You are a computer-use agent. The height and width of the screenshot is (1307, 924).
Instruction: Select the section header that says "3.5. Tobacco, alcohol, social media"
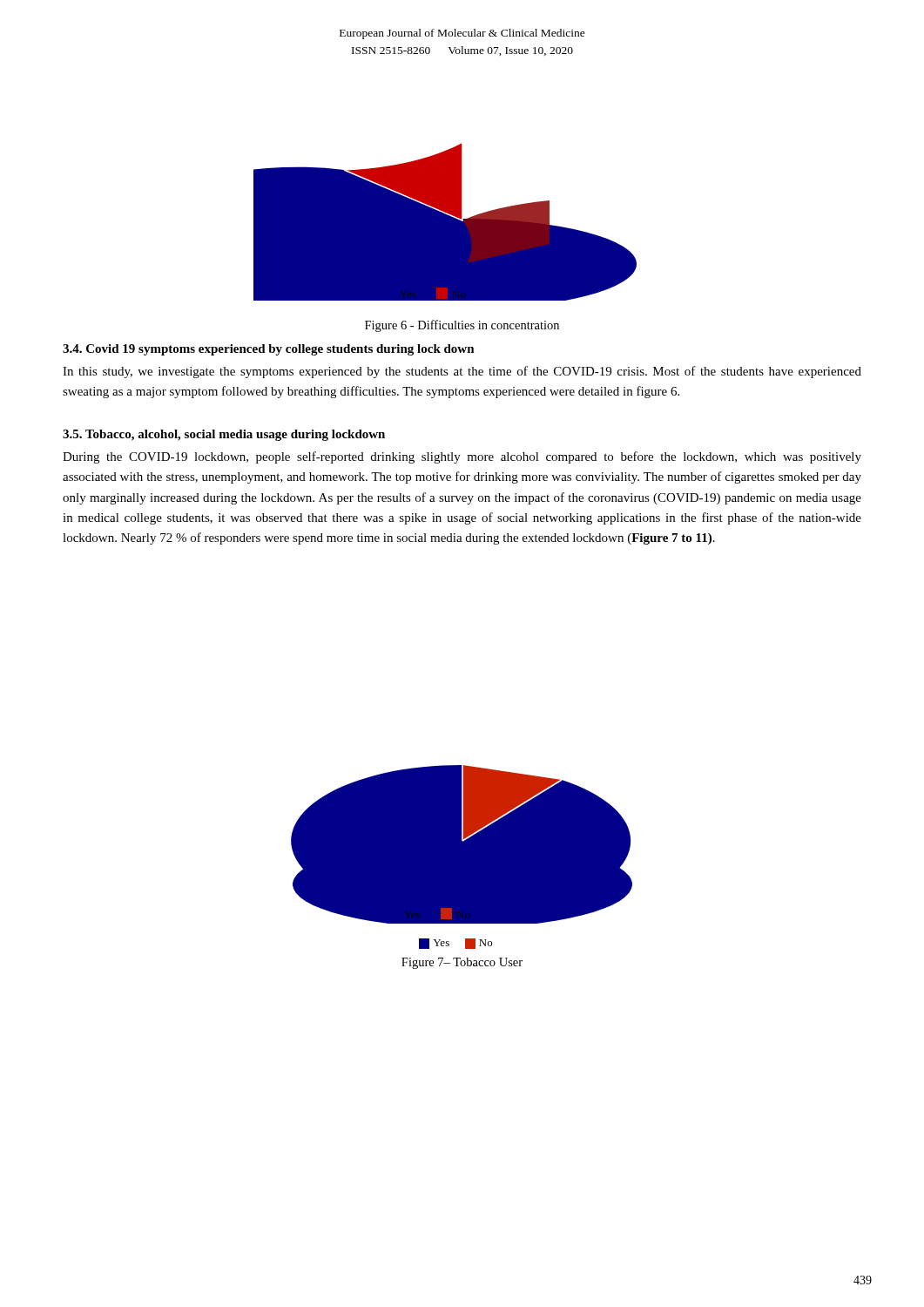coord(224,434)
